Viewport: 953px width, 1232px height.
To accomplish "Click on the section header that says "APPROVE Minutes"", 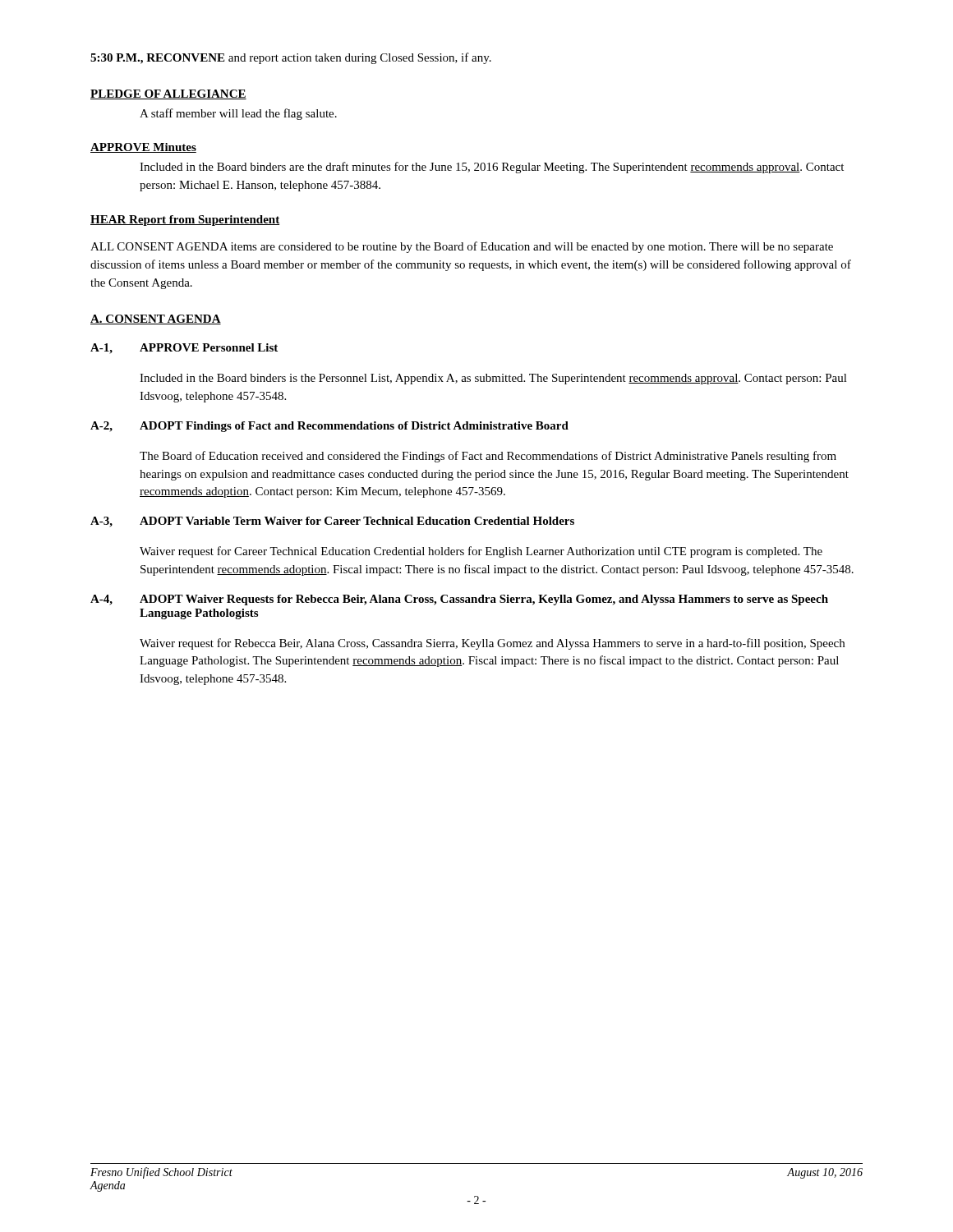I will click(x=143, y=148).
